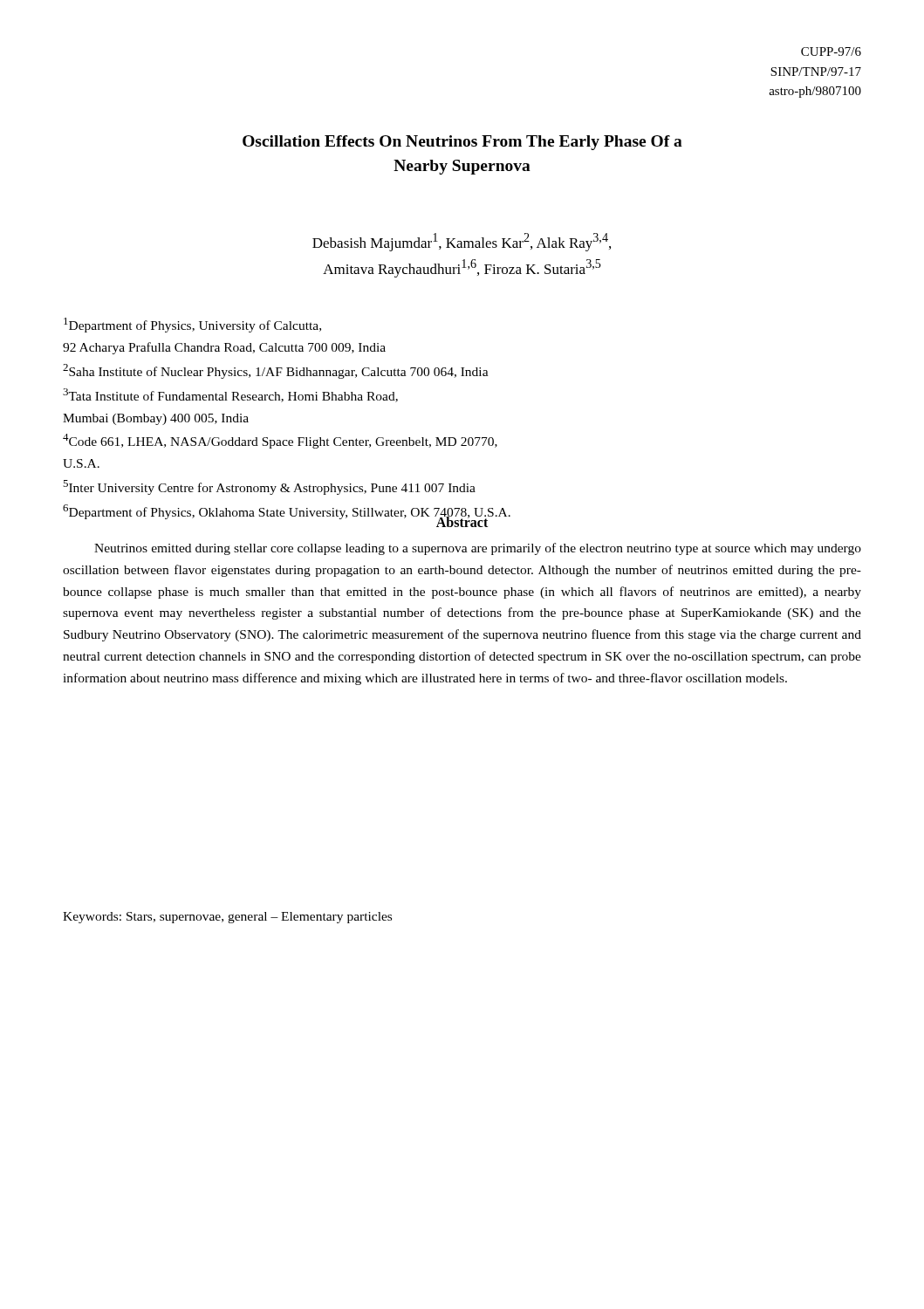The height and width of the screenshot is (1309, 924).
Task: Locate the block of text that opens with "Neutrinos emitted during stellar core collapse"
Action: click(462, 613)
